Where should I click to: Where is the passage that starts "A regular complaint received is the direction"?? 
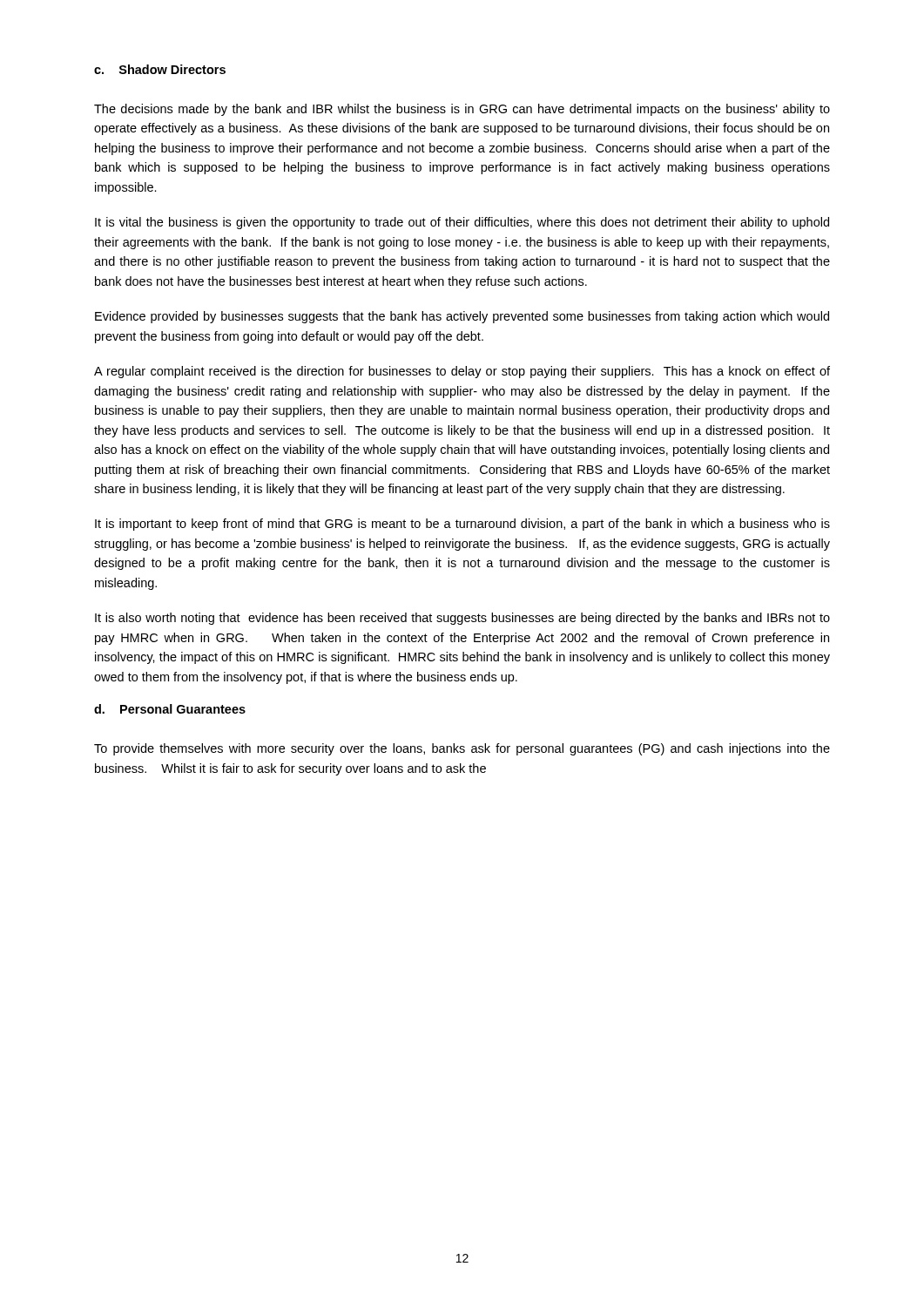(x=462, y=430)
